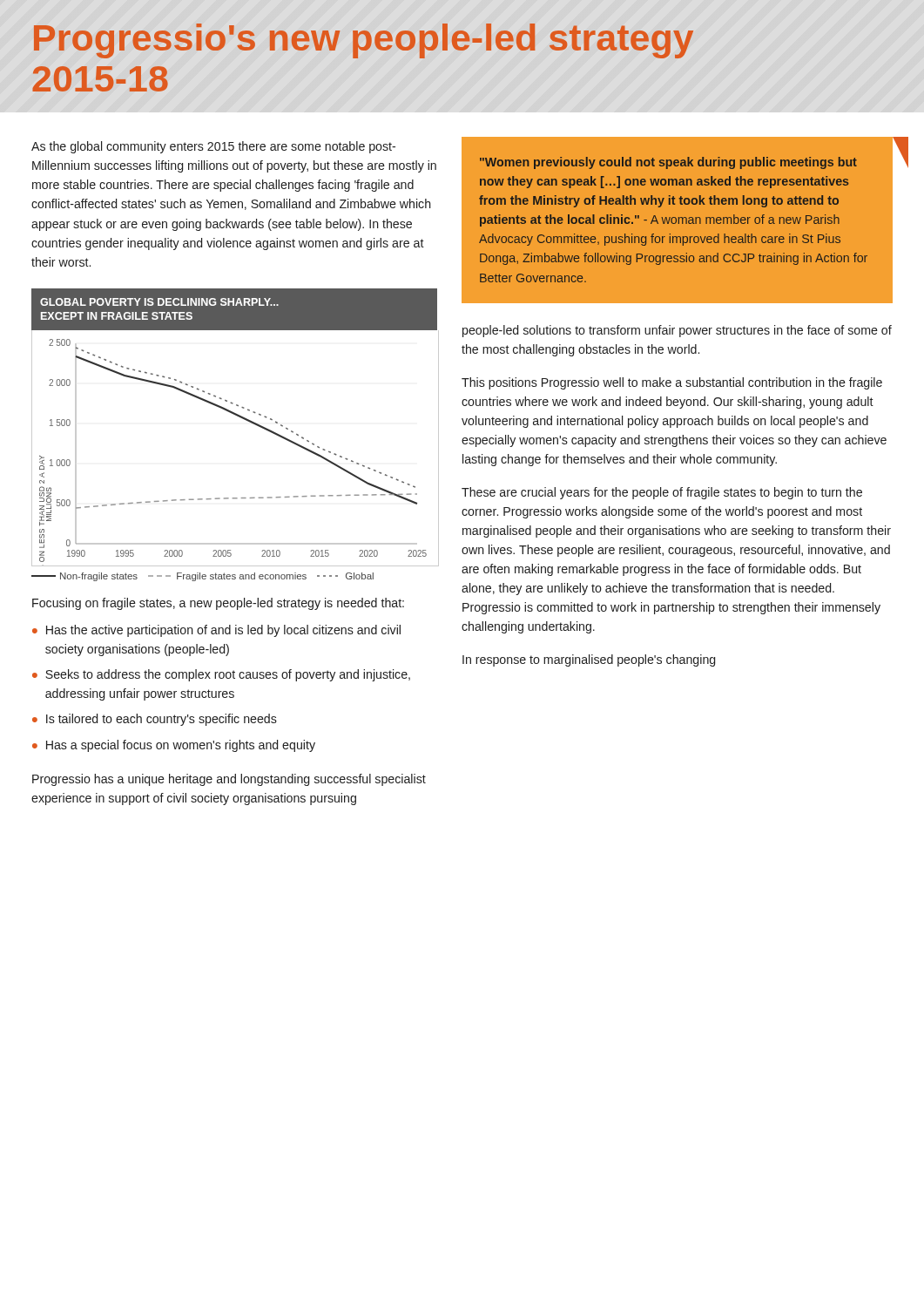Find the block on this page that starts "These are crucial years for"

(x=676, y=559)
